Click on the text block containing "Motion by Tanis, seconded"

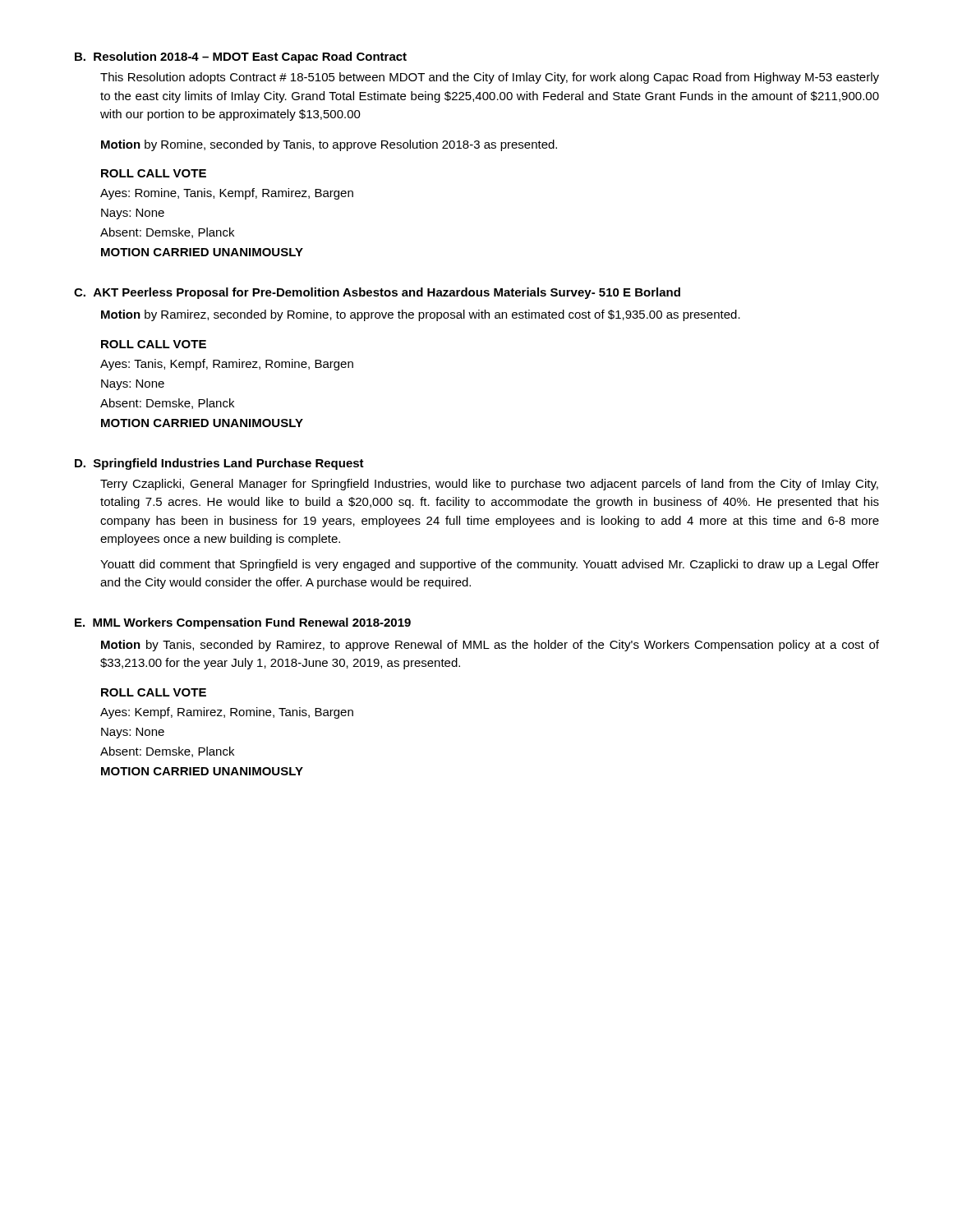(490, 653)
